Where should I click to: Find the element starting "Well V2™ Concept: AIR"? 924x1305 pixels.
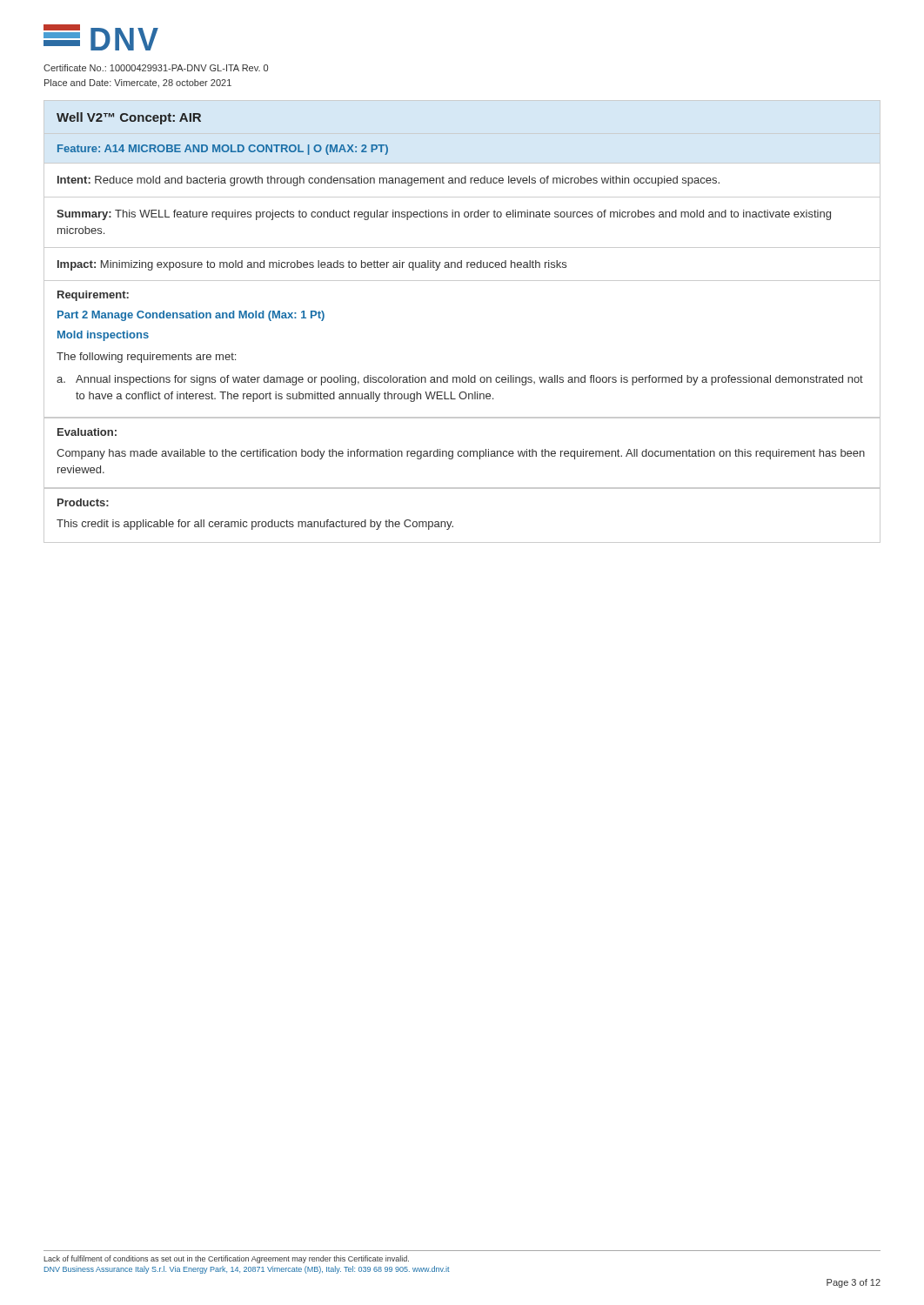point(129,117)
